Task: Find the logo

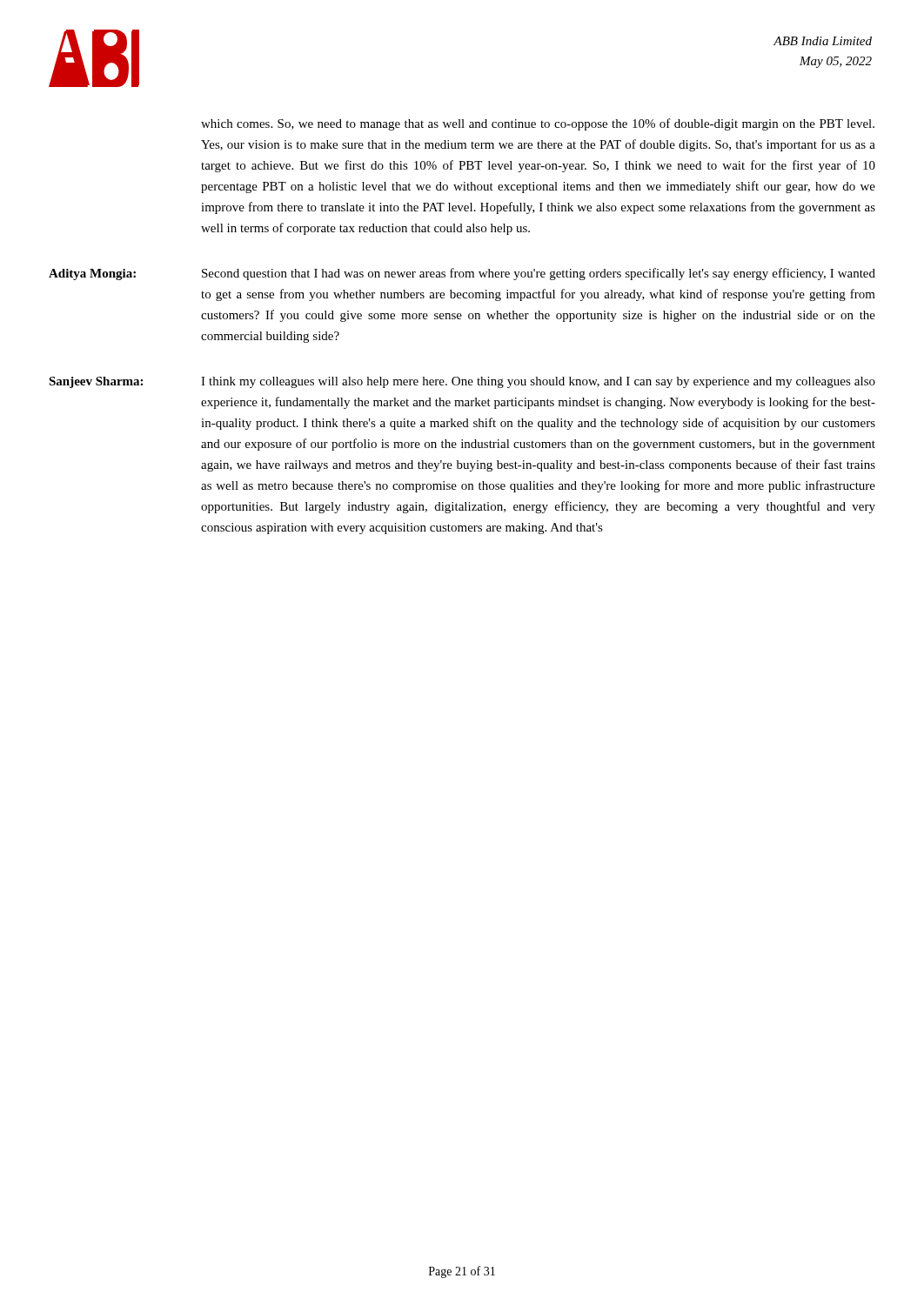Action: [97, 59]
